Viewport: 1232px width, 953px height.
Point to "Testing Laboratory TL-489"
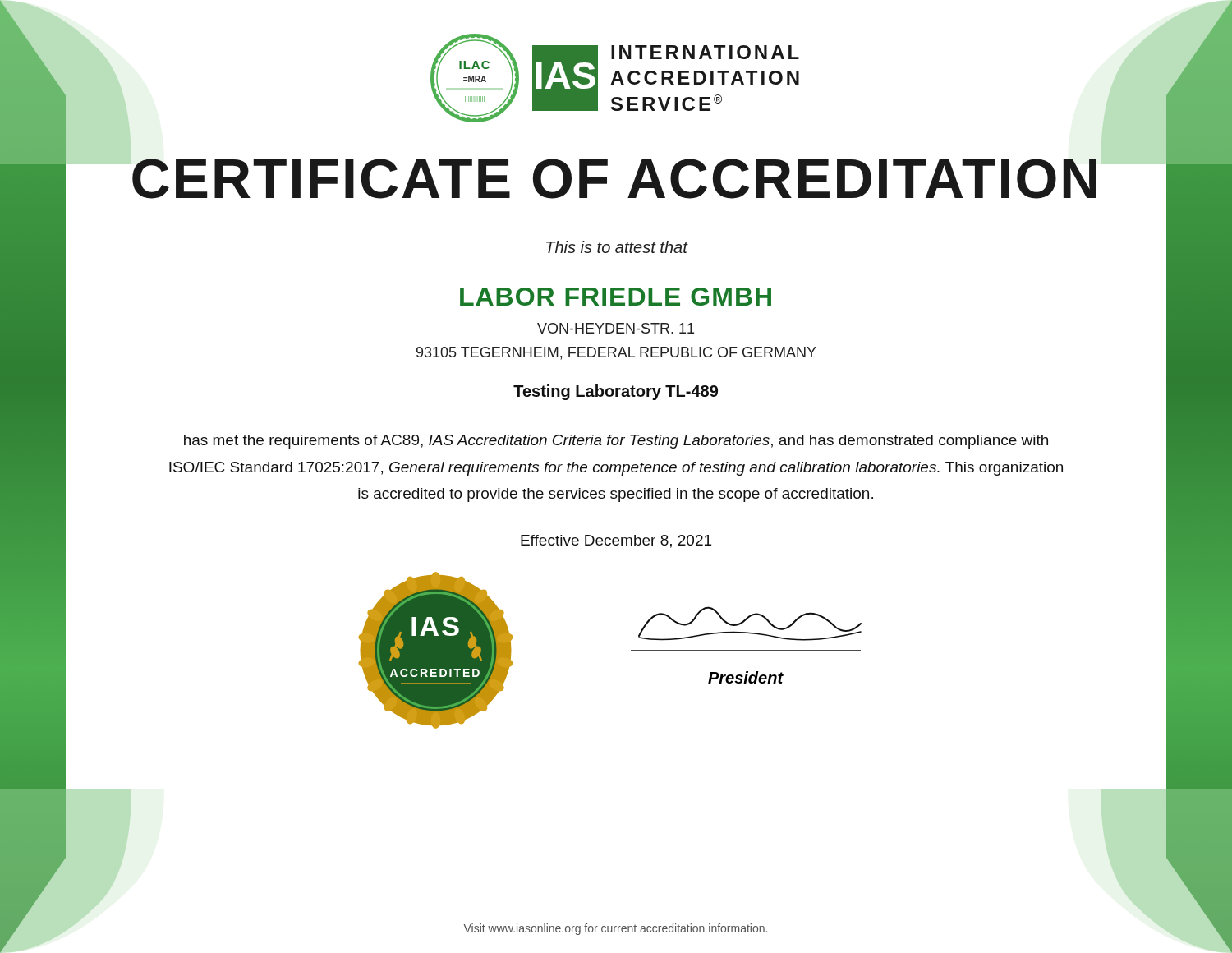[x=616, y=391]
